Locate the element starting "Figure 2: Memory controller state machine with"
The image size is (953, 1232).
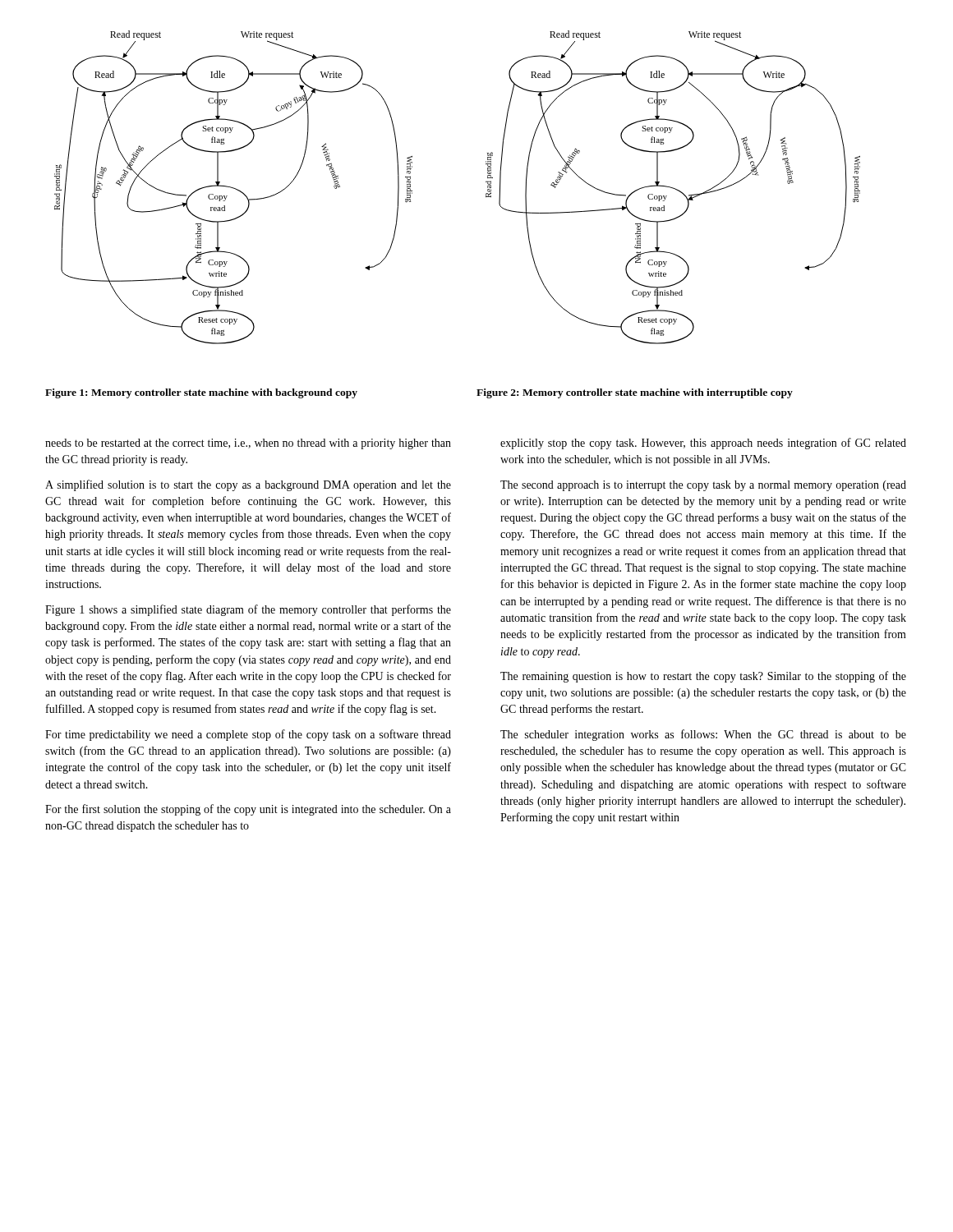pos(635,392)
